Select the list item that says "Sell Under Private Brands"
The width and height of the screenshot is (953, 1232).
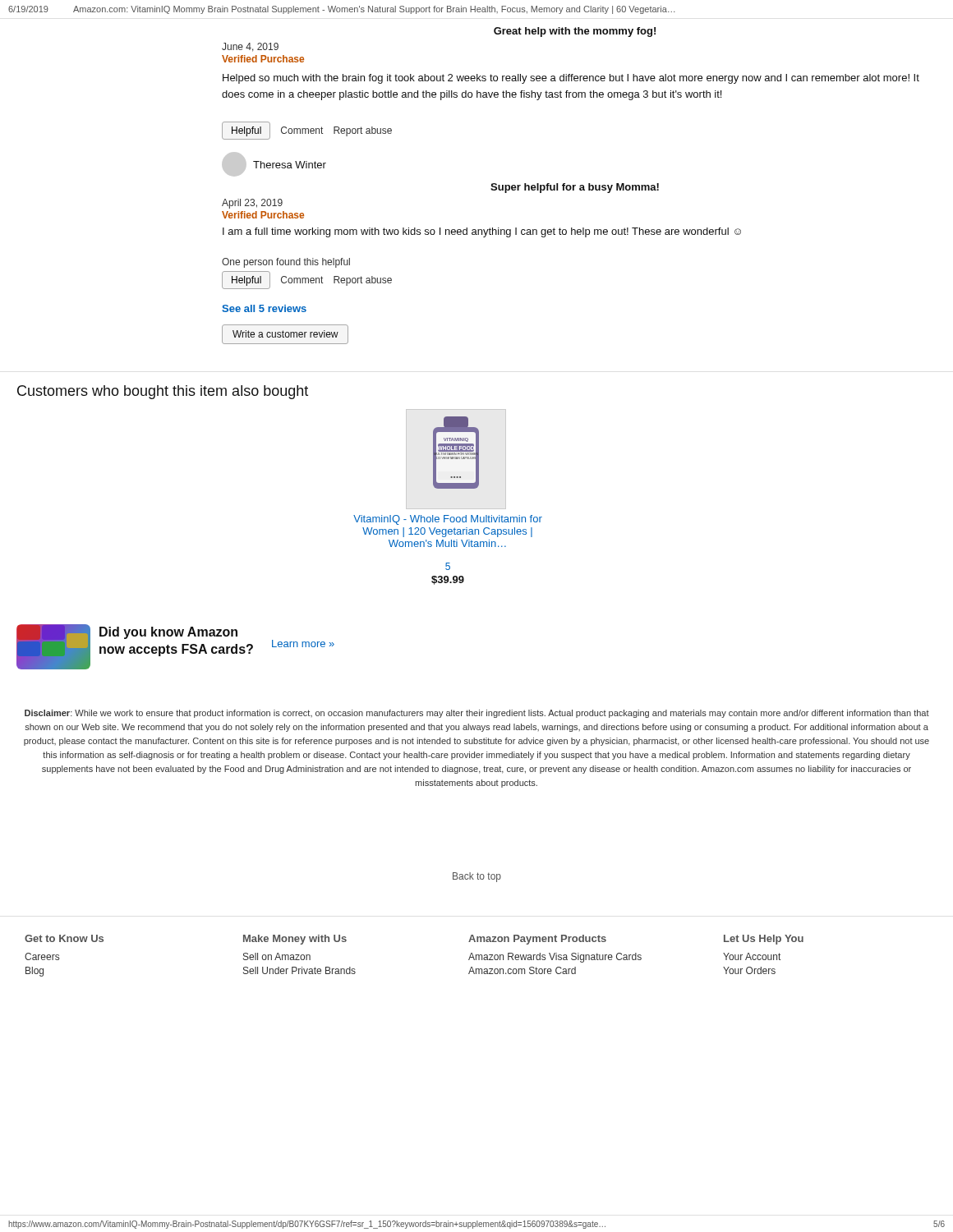pyautogui.click(x=299, y=971)
